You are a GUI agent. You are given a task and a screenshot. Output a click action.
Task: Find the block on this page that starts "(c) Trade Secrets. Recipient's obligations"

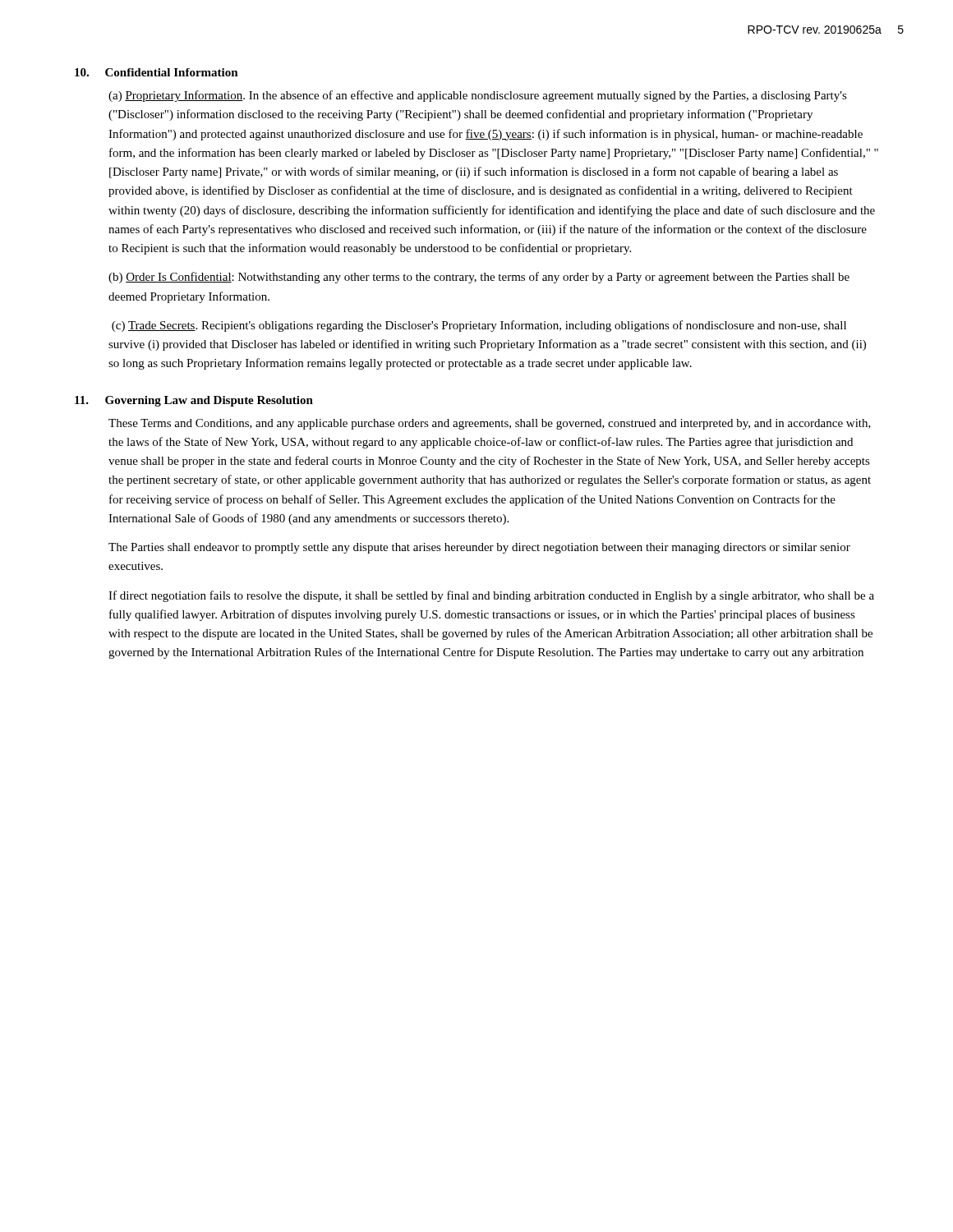click(488, 344)
